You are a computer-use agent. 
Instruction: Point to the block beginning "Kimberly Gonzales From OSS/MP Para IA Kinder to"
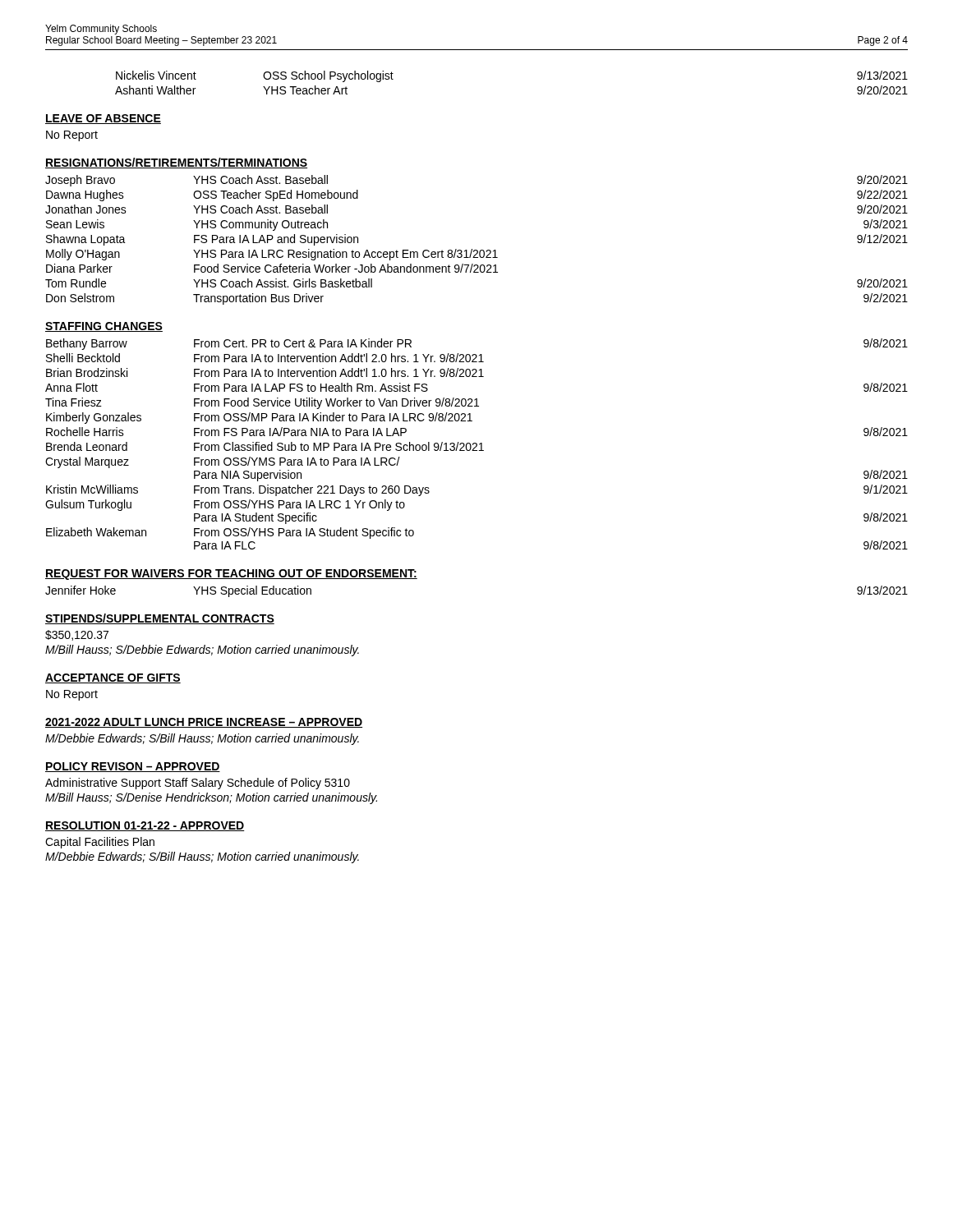(x=476, y=417)
